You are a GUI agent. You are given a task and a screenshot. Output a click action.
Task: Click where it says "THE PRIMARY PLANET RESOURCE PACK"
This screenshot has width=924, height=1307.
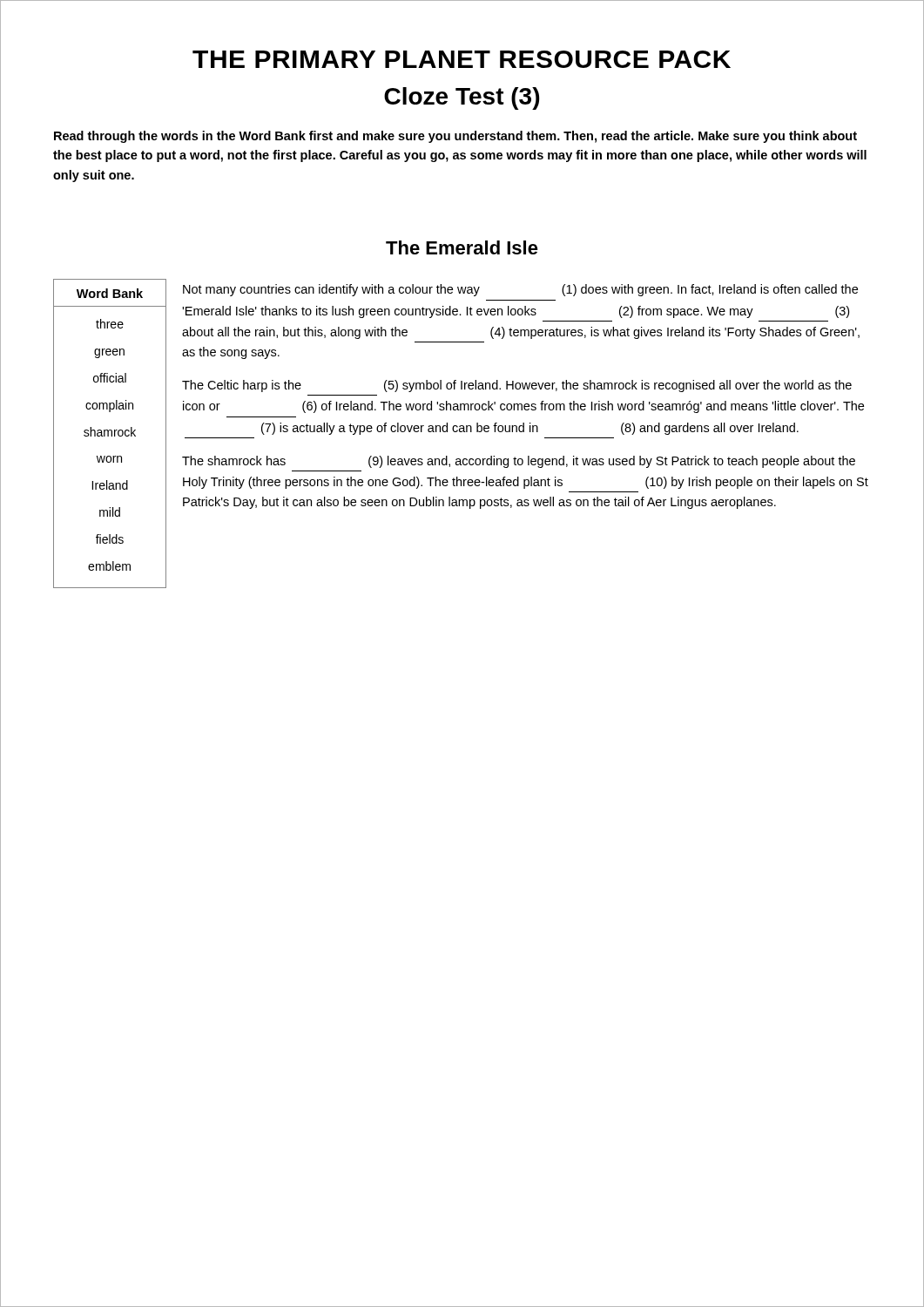pyautogui.click(x=462, y=59)
